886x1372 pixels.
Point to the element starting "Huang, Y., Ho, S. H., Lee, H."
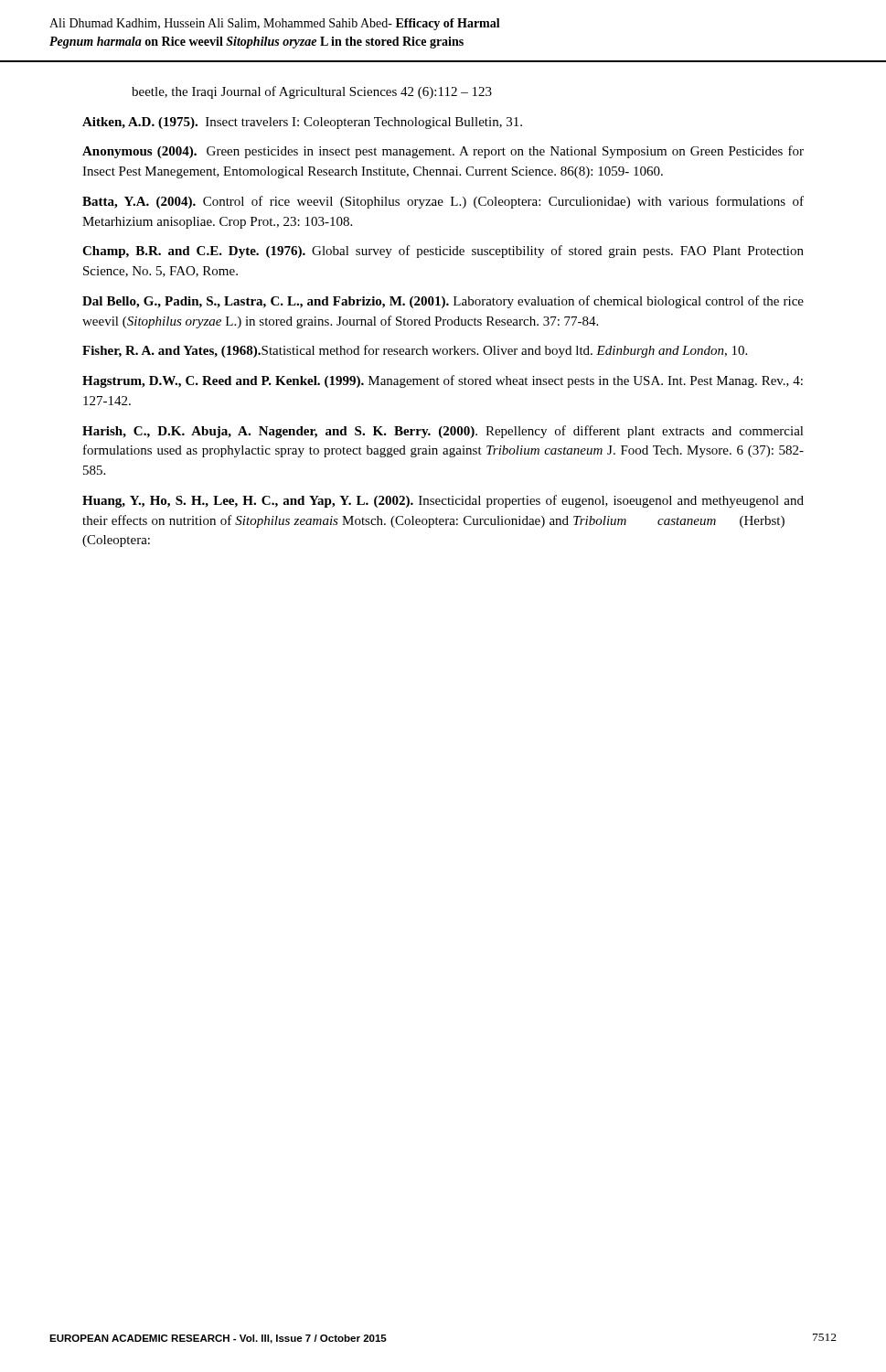click(443, 520)
